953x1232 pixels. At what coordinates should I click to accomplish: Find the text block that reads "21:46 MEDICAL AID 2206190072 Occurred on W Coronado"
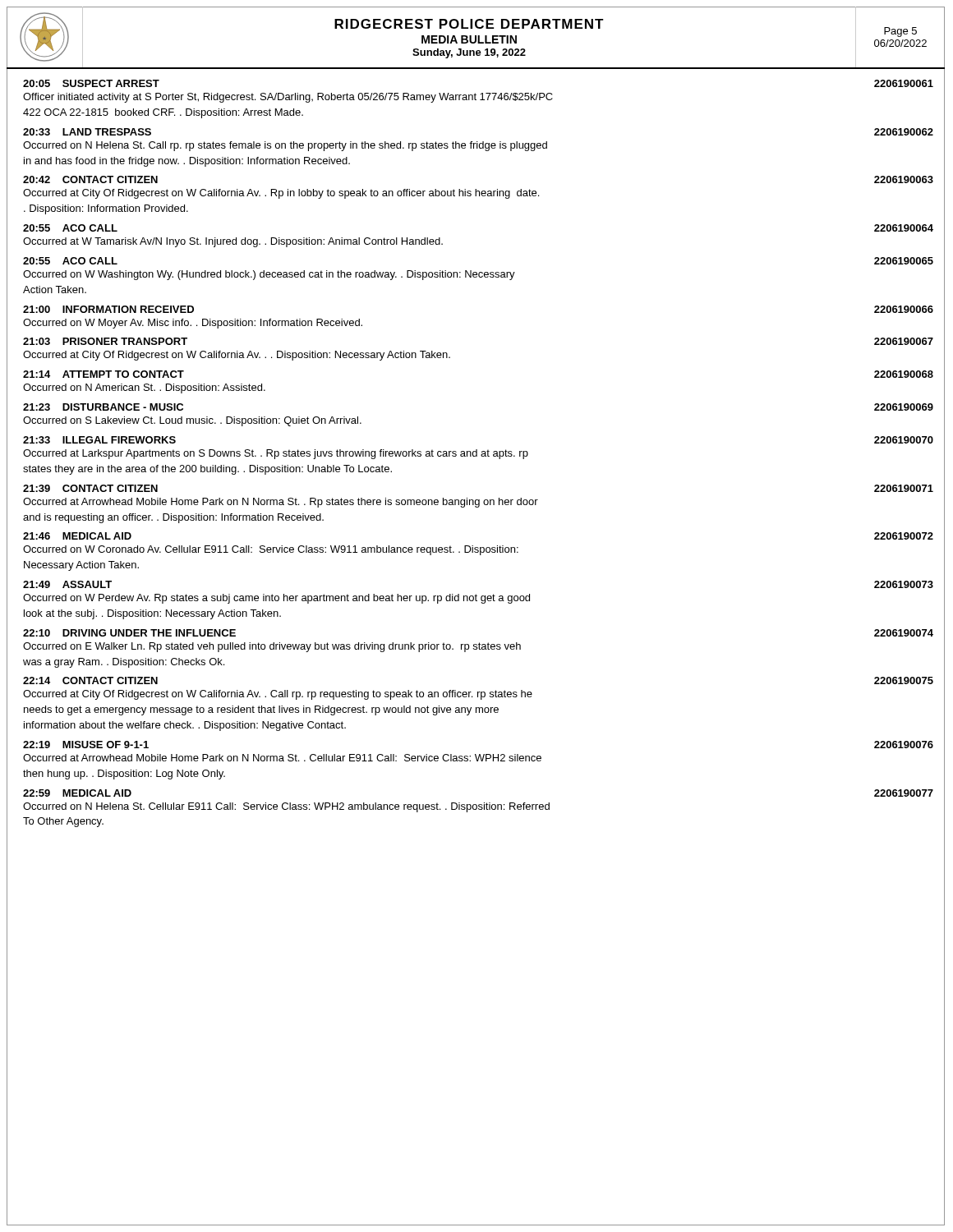tap(478, 552)
